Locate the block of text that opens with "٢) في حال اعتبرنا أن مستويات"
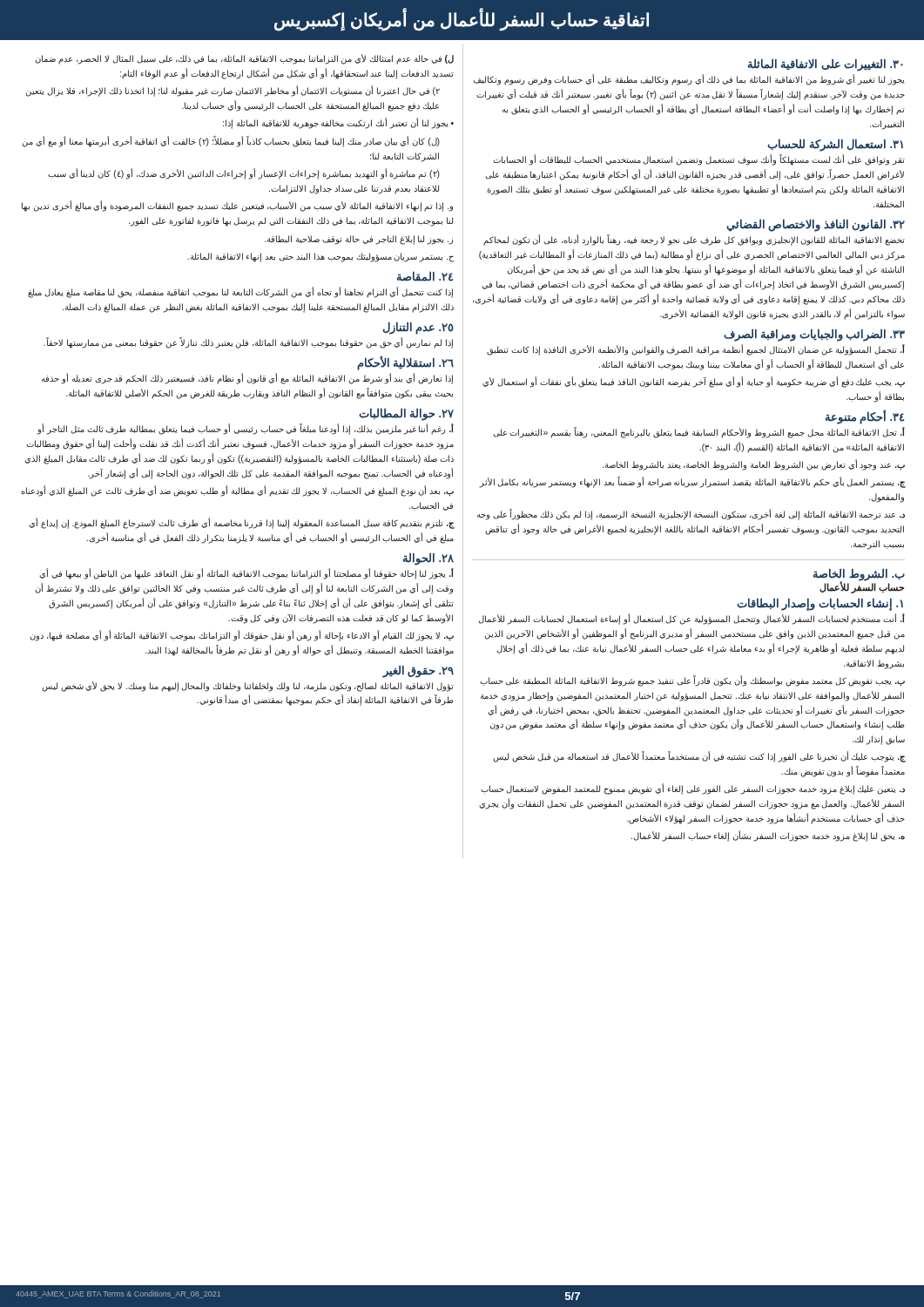Image resolution: width=924 pixels, height=1307 pixels. [x=233, y=98]
